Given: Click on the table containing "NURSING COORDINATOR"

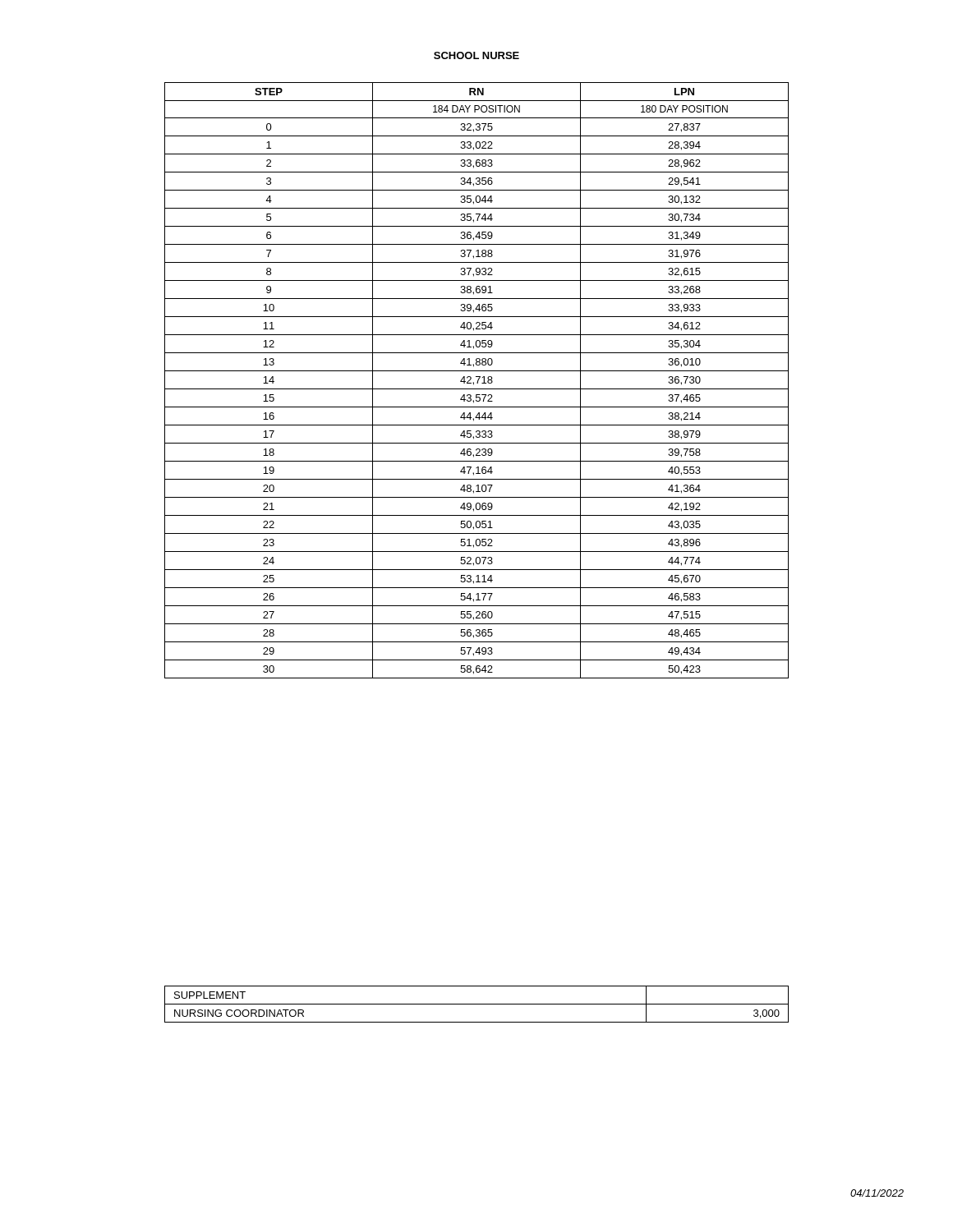Looking at the screenshot, I should (476, 1004).
